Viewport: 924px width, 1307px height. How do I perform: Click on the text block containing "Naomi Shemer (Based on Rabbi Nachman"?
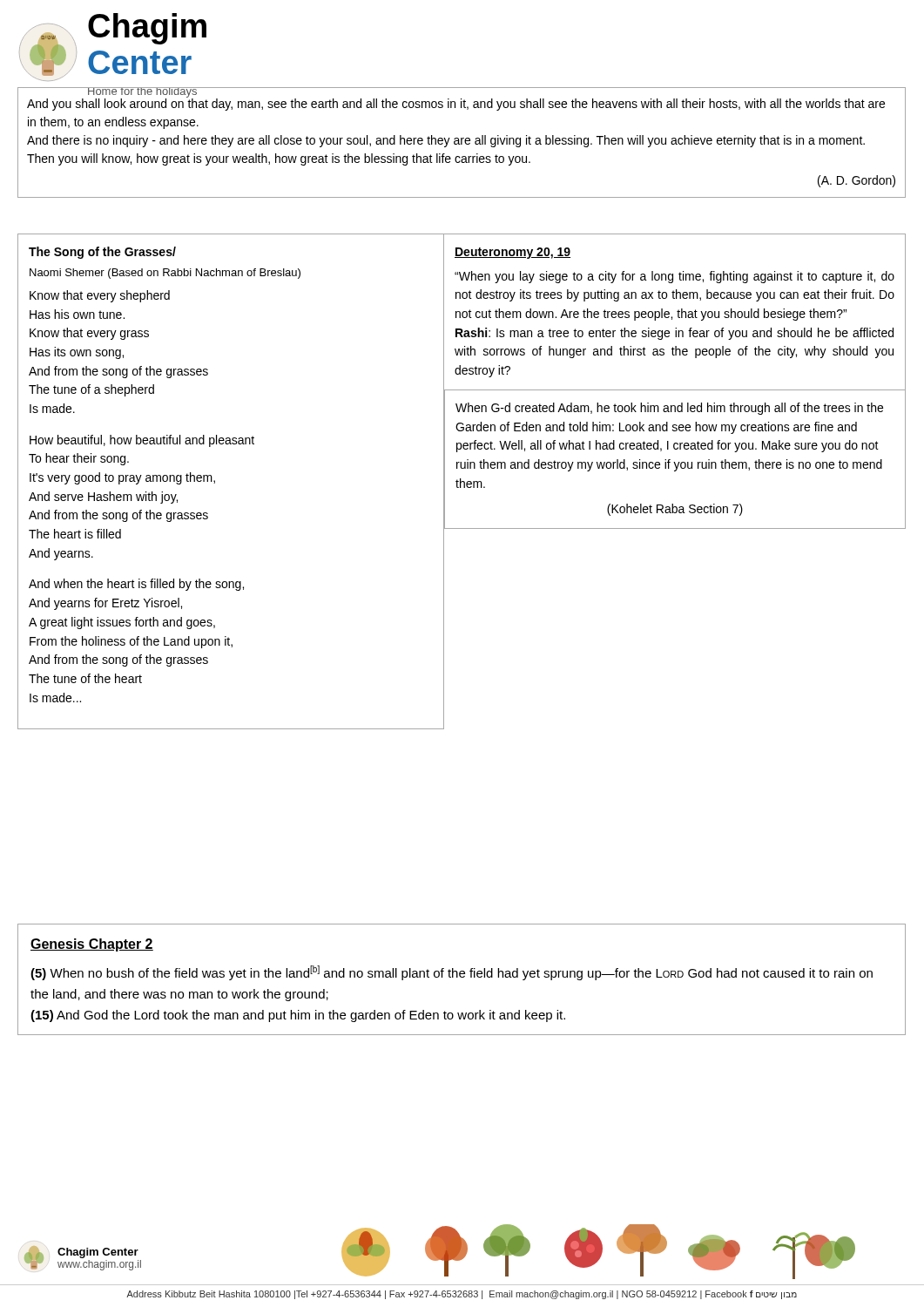165,272
